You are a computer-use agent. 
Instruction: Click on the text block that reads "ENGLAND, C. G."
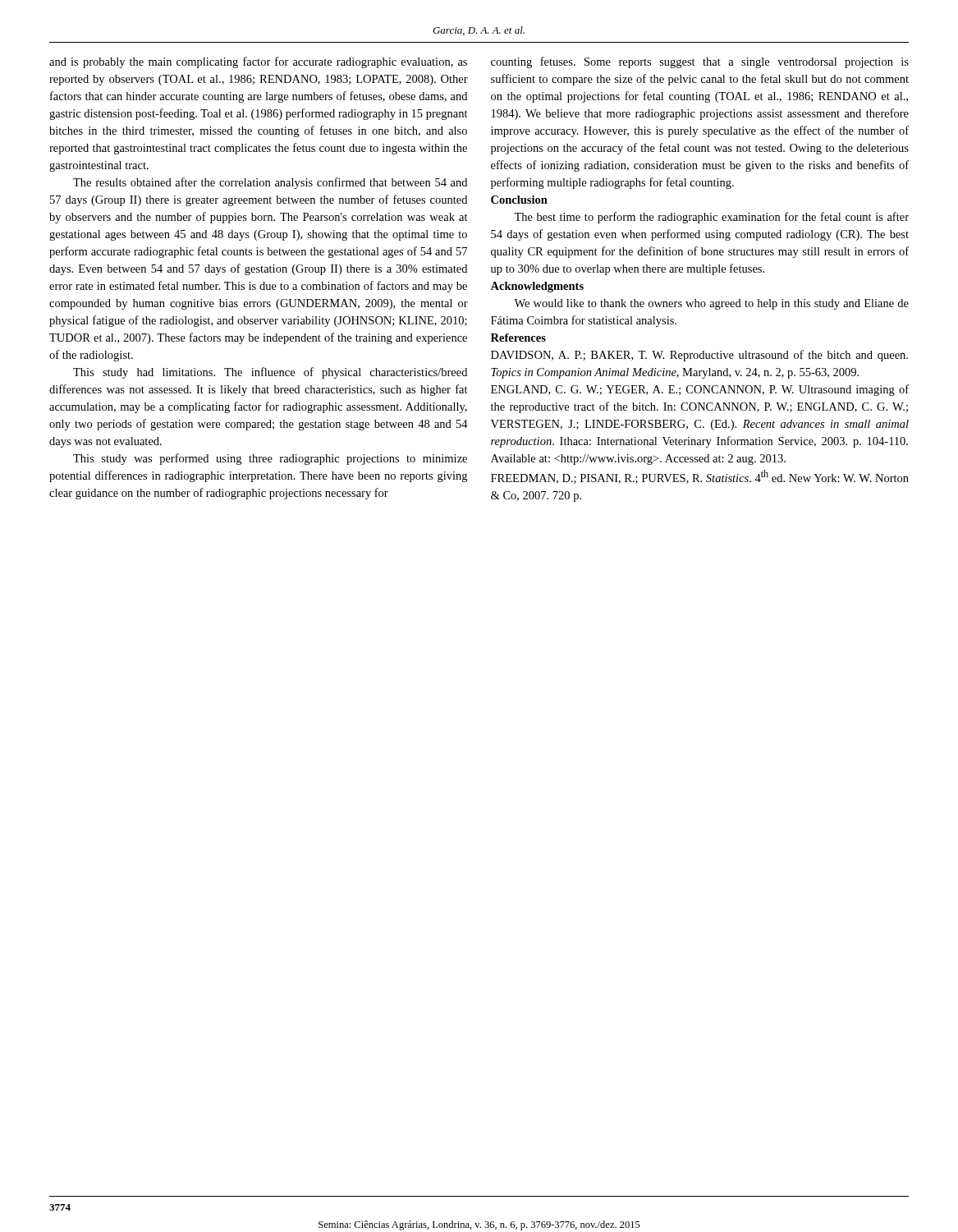click(700, 424)
